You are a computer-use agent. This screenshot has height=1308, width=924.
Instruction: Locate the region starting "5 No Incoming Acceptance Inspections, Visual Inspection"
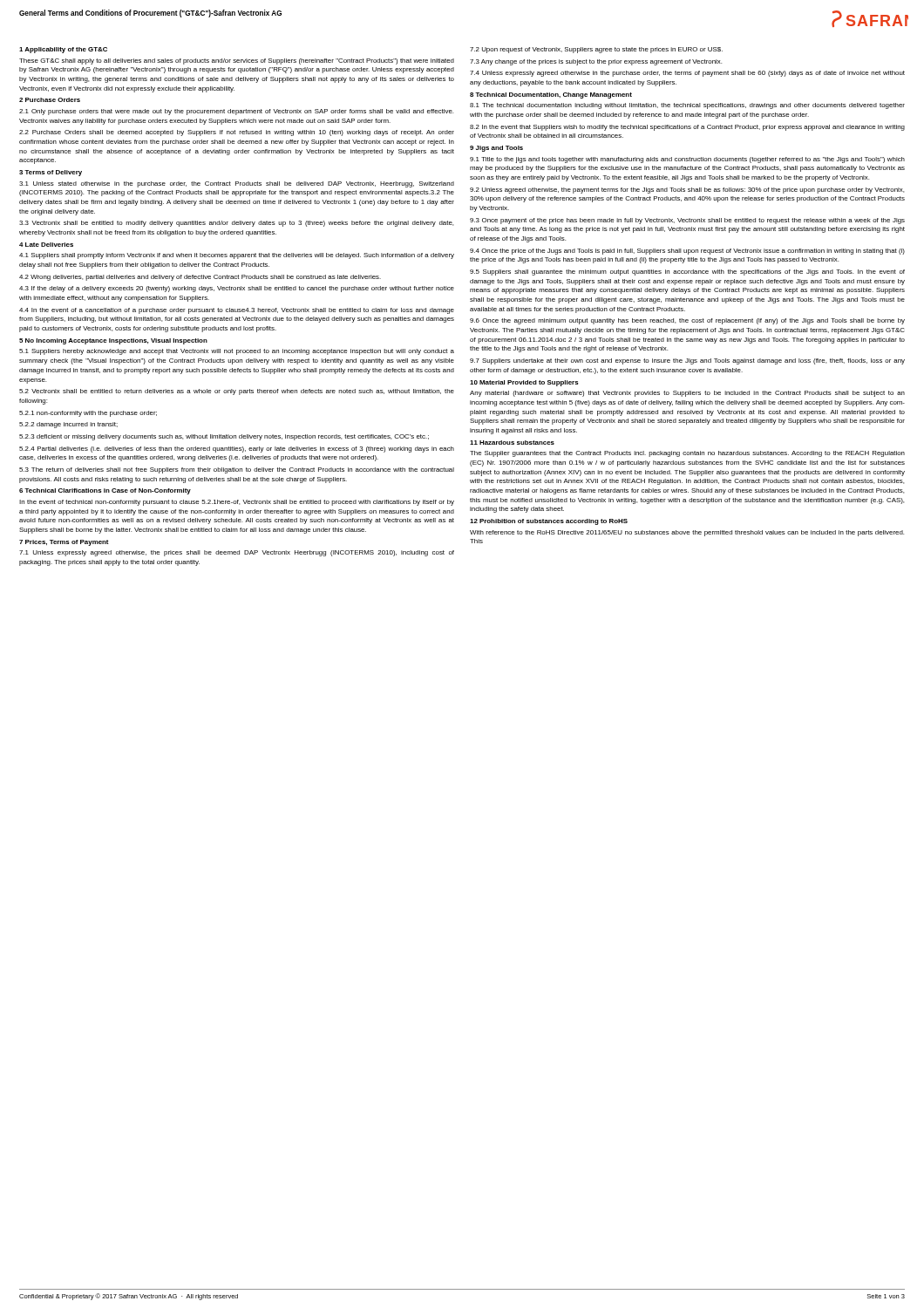[x=113, y=340]
